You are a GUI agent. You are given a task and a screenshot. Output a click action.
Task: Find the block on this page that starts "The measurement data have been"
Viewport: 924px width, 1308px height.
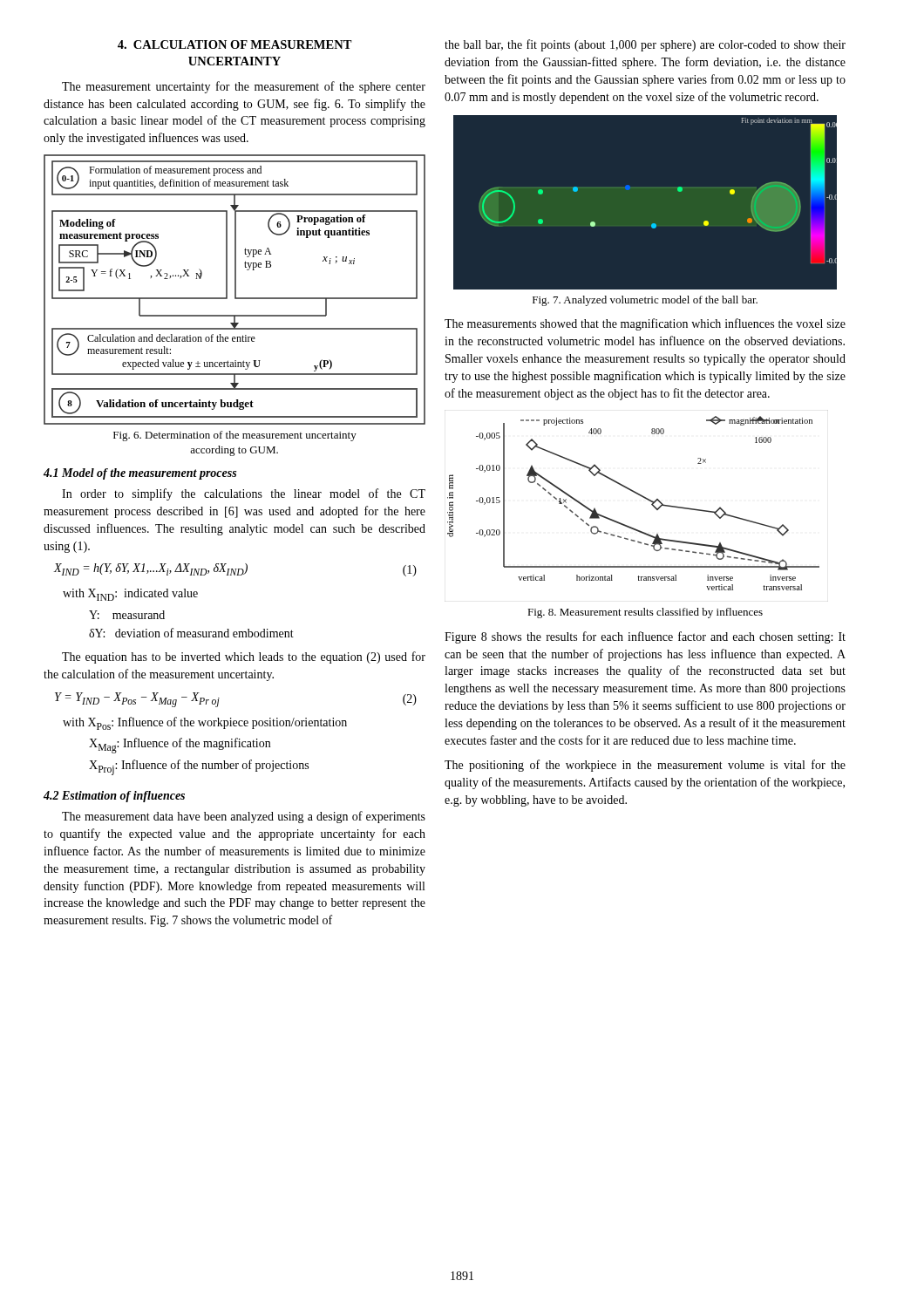[x=235, y=869]
